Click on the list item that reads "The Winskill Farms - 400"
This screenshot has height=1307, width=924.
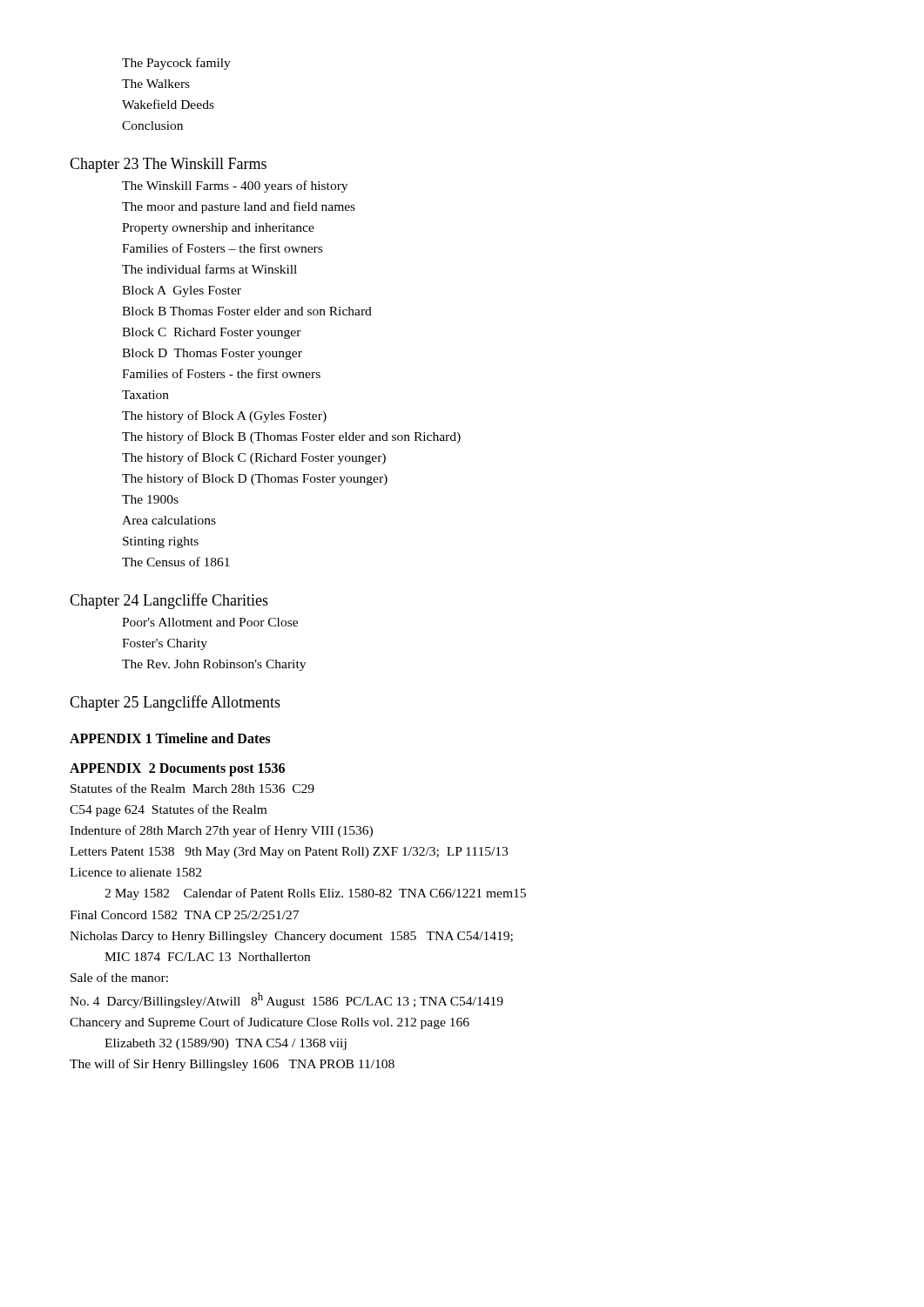tap(235, 186)
